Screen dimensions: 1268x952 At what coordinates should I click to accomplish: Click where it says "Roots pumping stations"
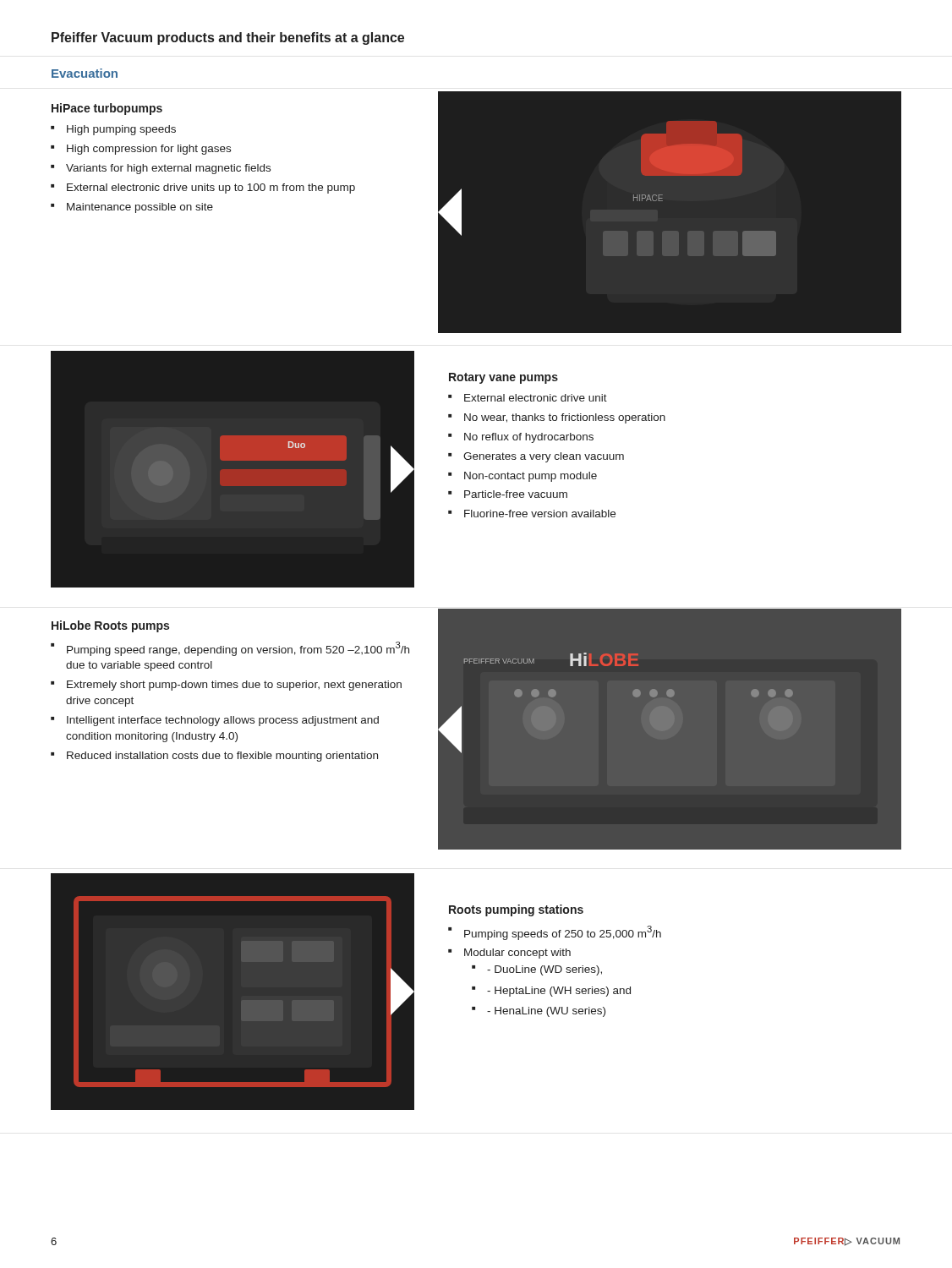click(516, 910)
